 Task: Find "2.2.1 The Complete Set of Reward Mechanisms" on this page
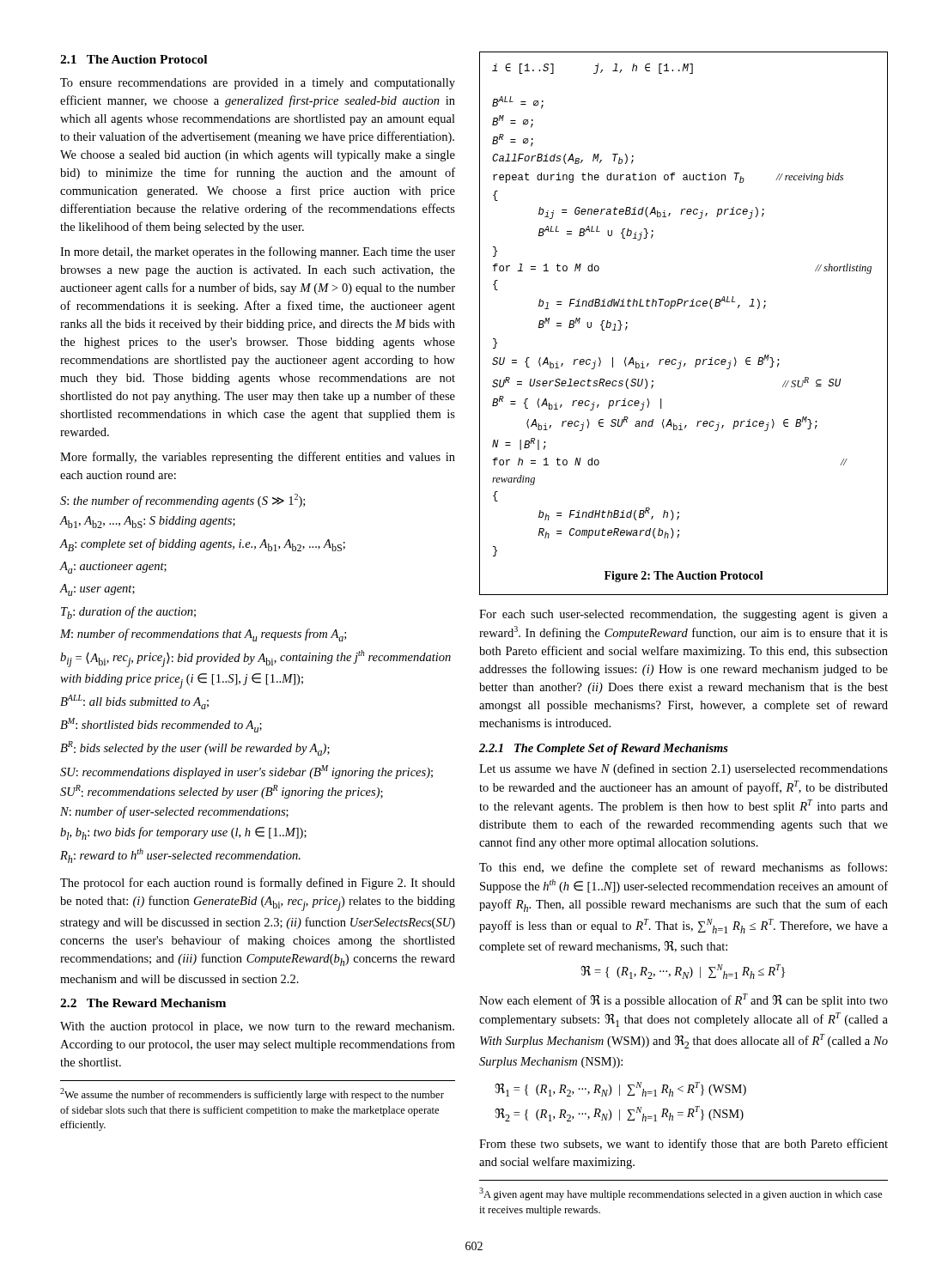684,748
